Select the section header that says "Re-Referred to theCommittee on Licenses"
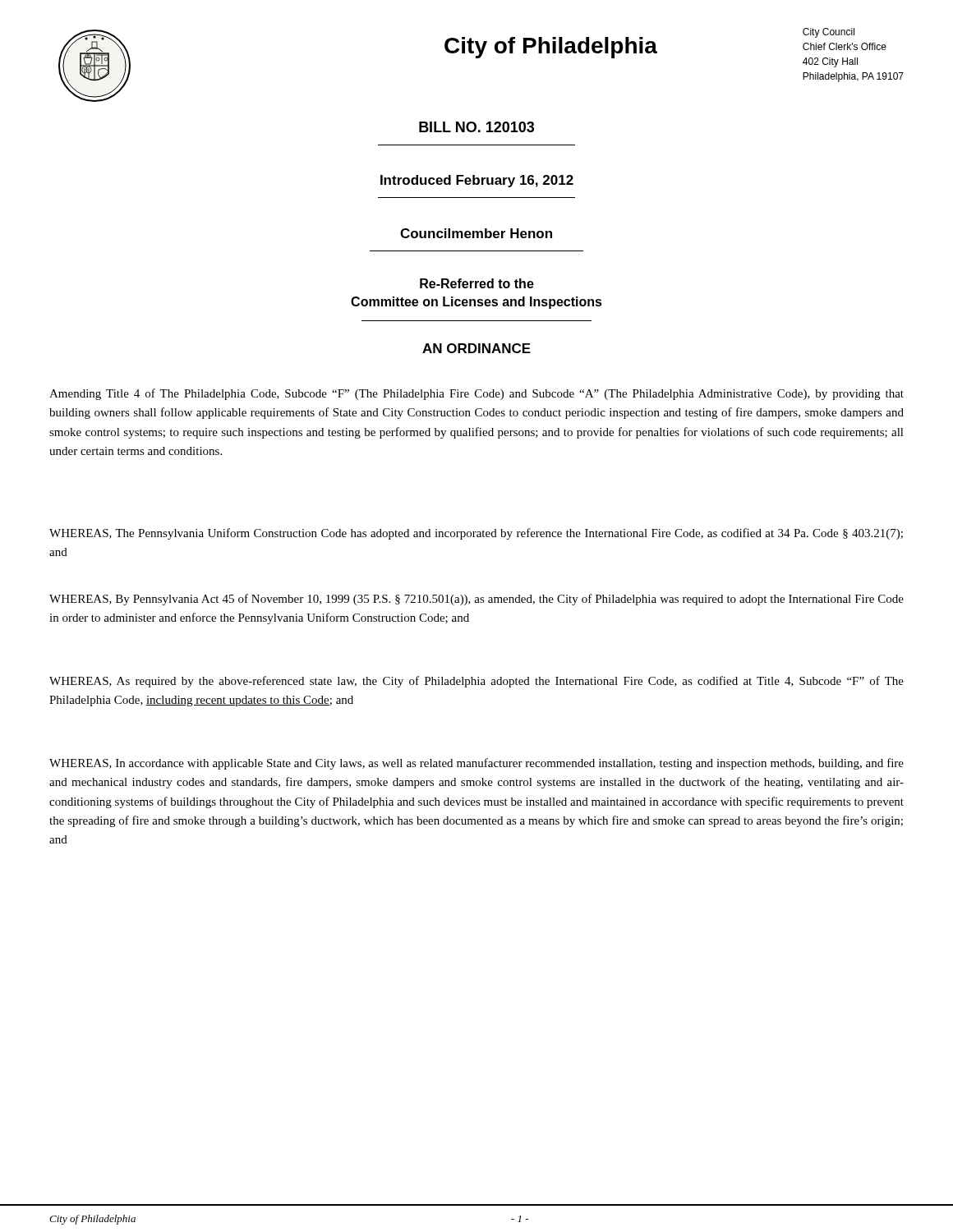 [476, 293]
